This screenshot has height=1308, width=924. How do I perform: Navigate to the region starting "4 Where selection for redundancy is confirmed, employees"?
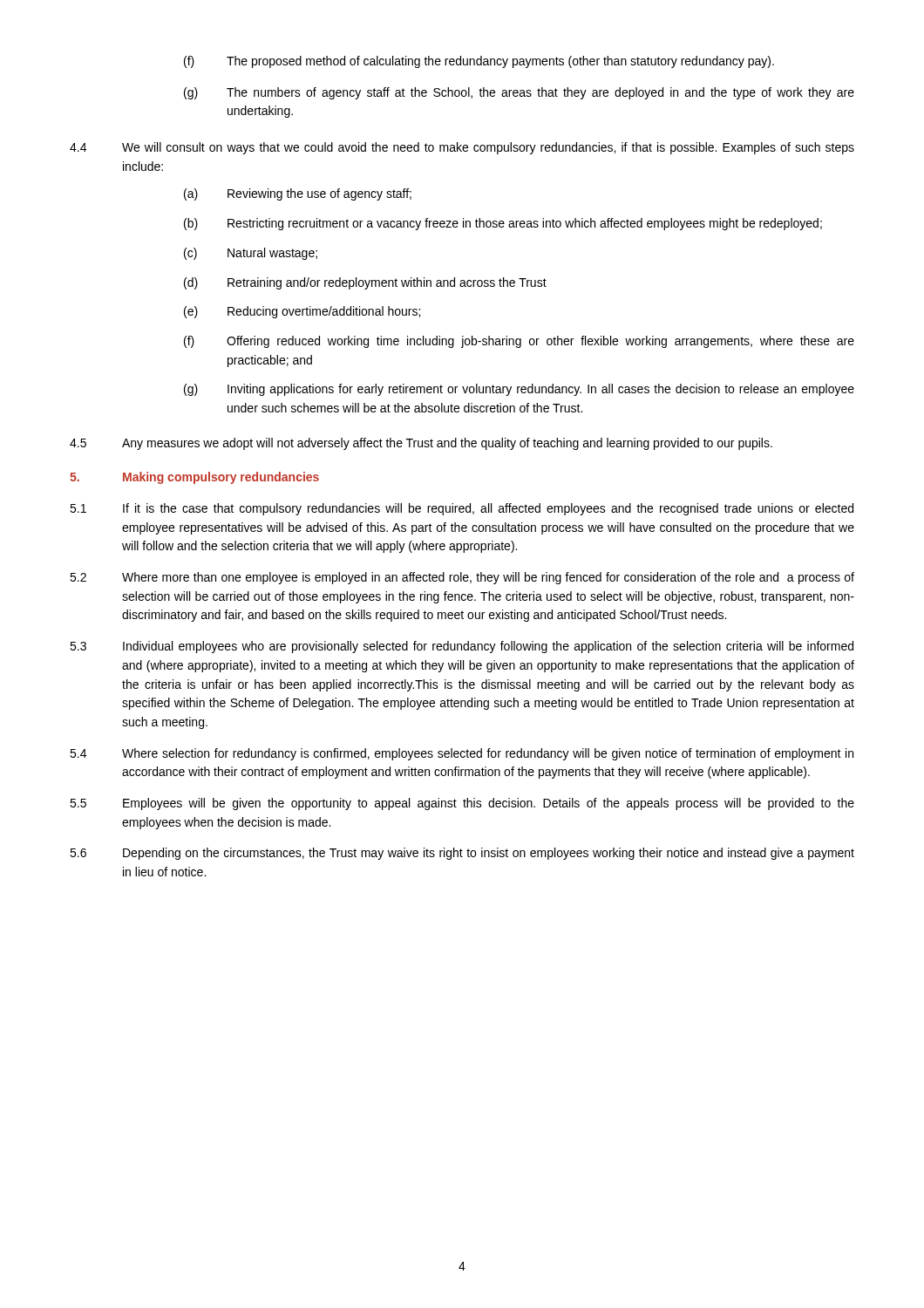(462, 763)
